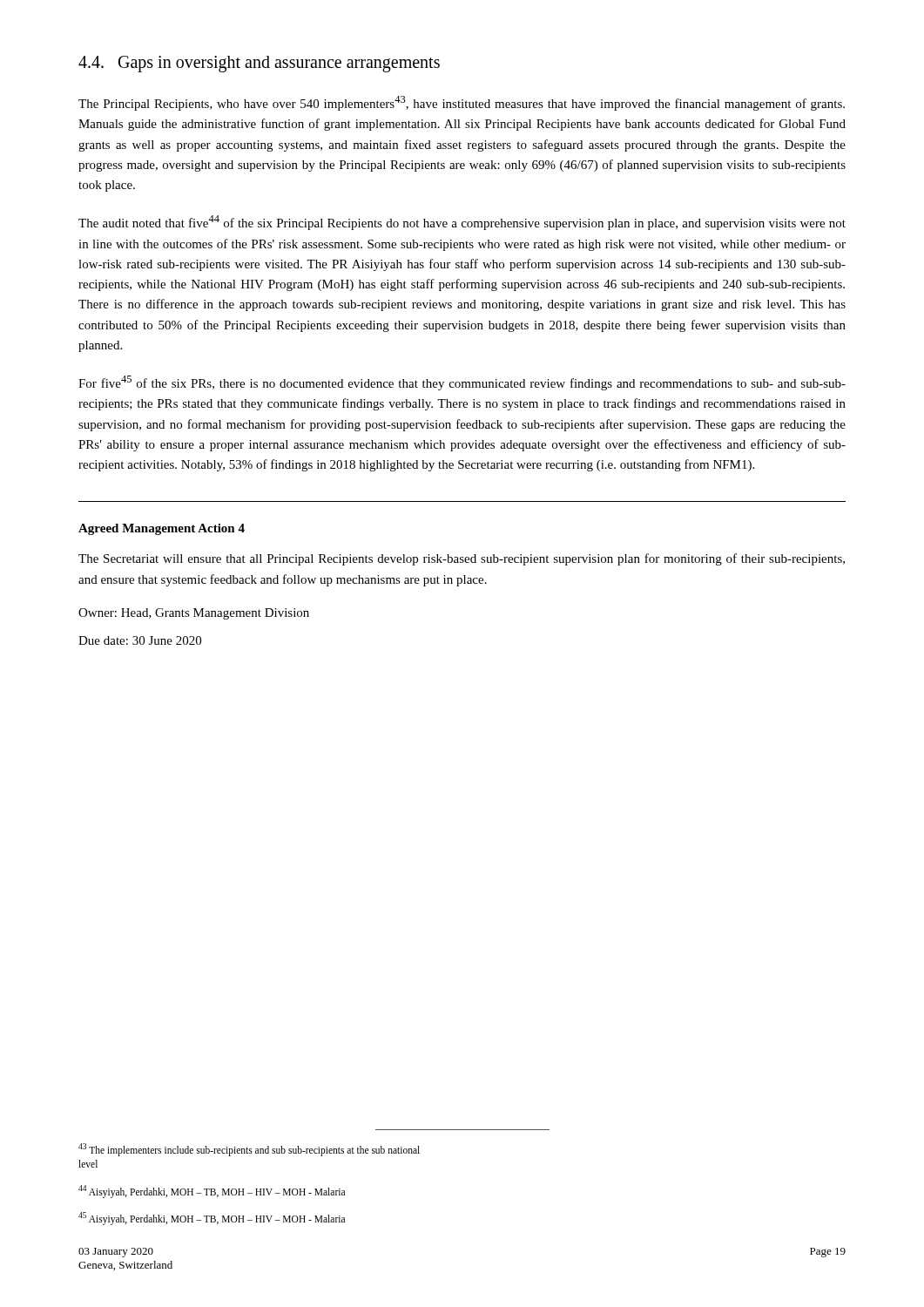Locate the element starting "Owner: Head, Grants"
The height and width of the screenshot is (1307, 924).
coord(194,614)
